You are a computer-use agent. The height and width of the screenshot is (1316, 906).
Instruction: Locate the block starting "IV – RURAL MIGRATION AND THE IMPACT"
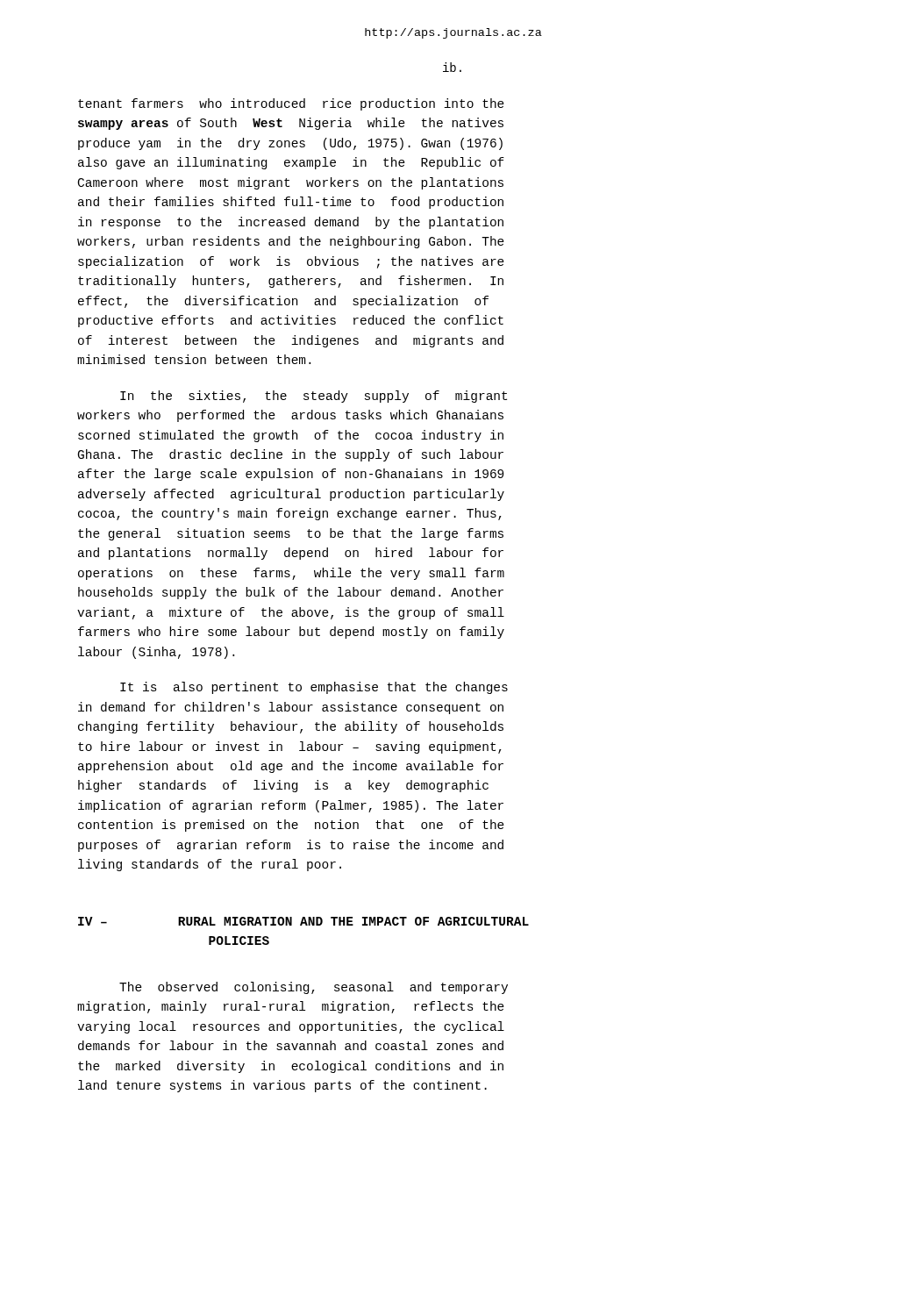point(303,932)
